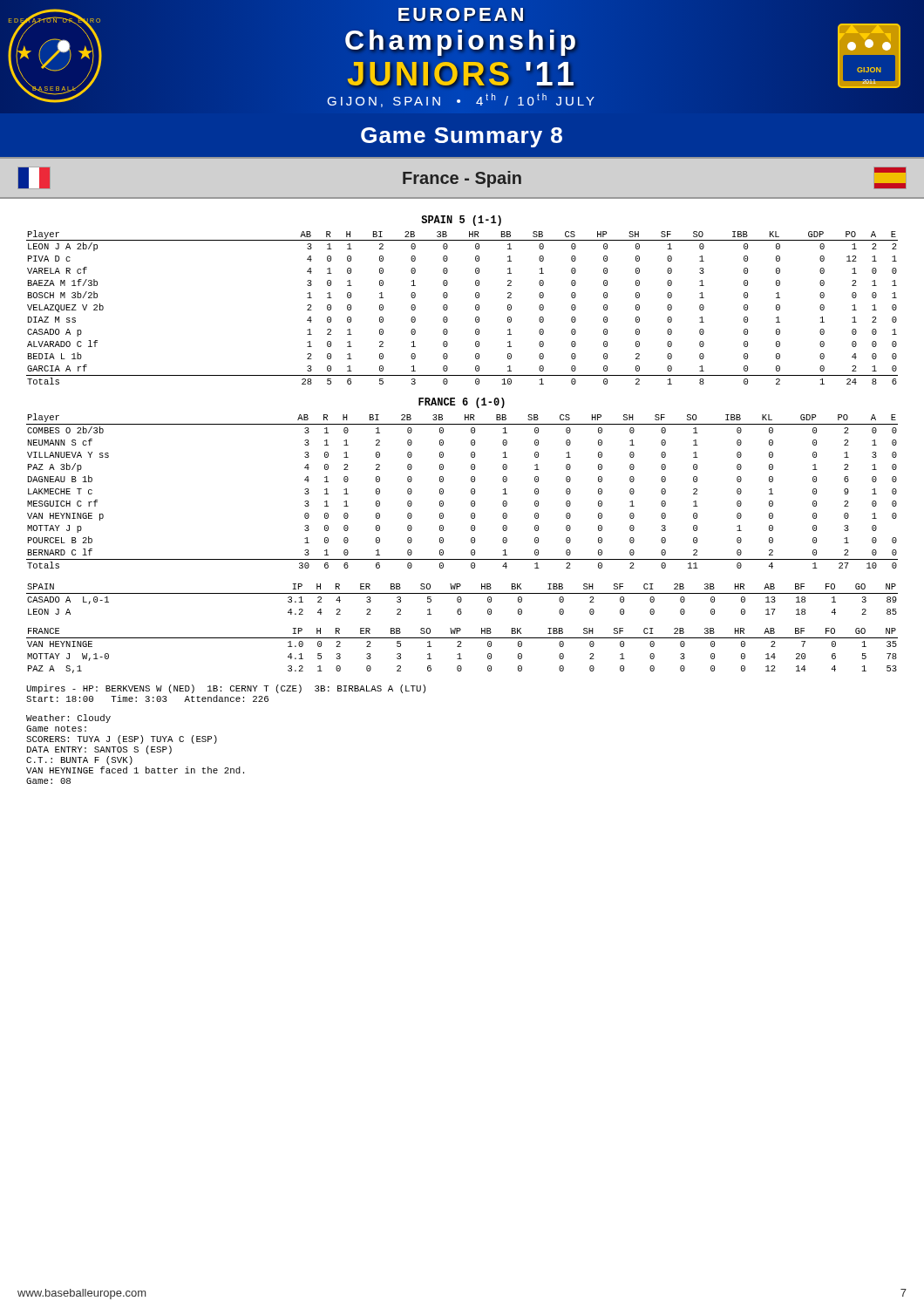Select the text block starting "SPAIN 5 (1-1)"
This screenshot has width=924, height=1308.
[462, 221]
